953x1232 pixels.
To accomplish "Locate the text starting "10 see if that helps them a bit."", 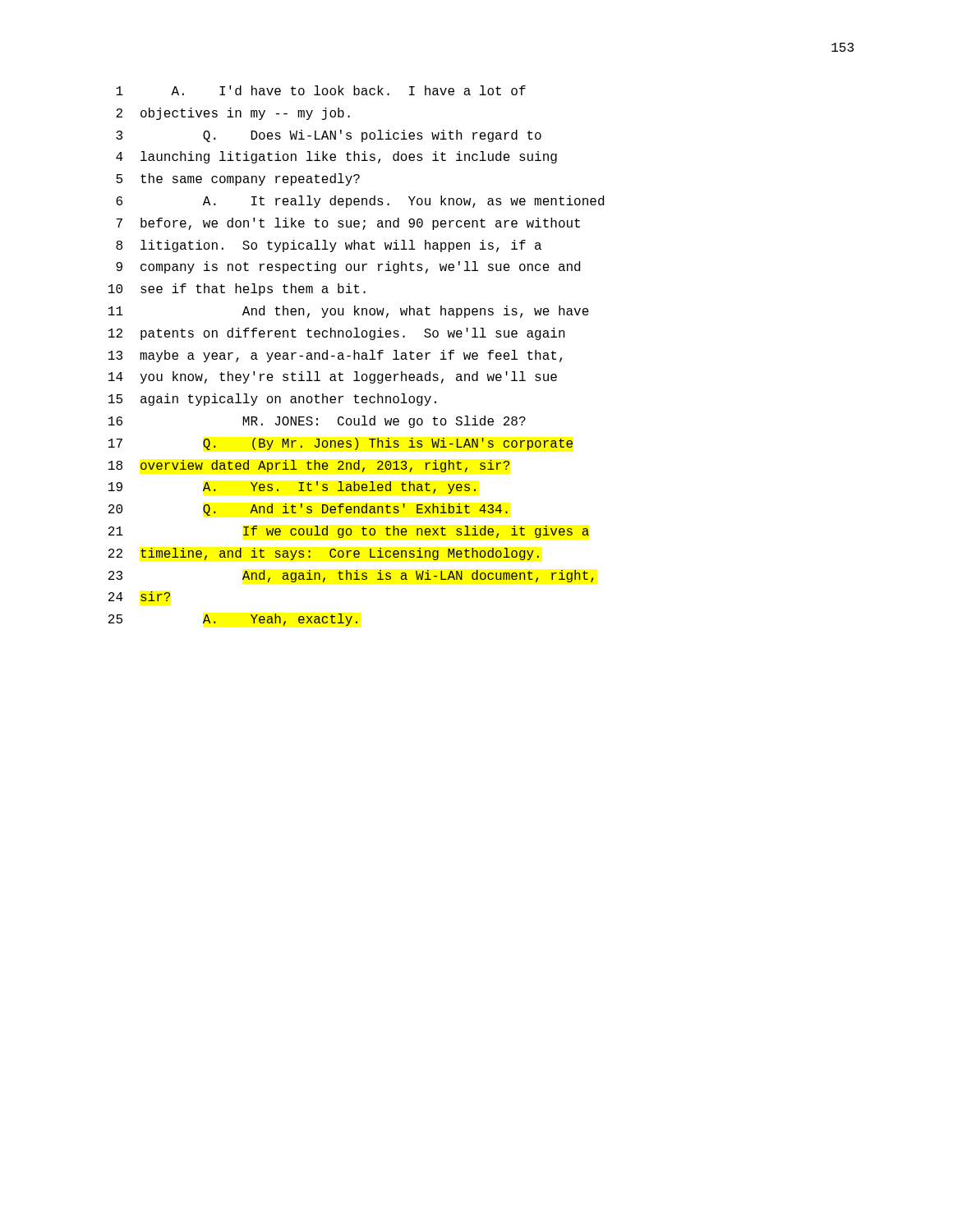I will [237, 290].
